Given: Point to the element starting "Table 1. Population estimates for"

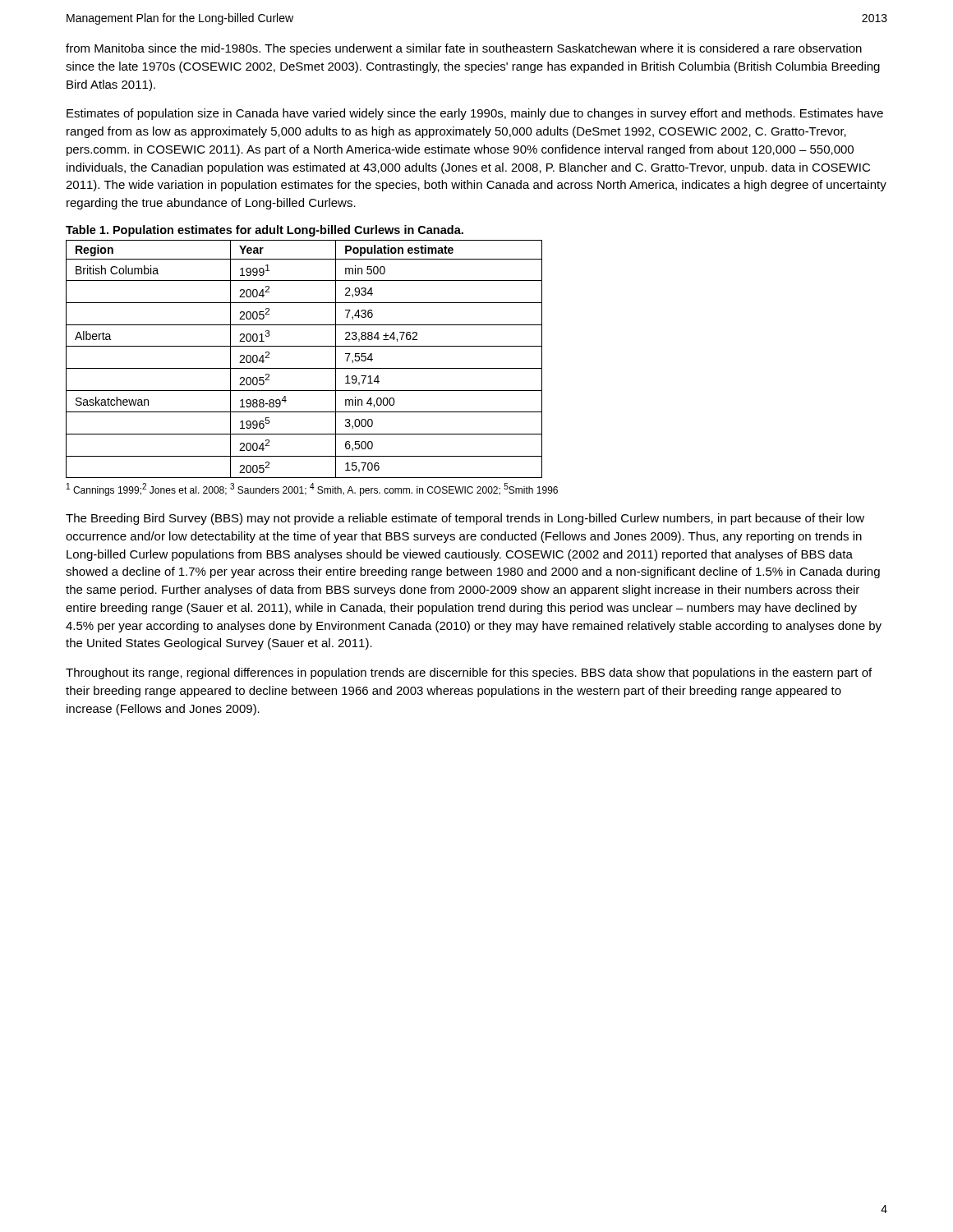Looking at the screenshot, I should (265, 230).
